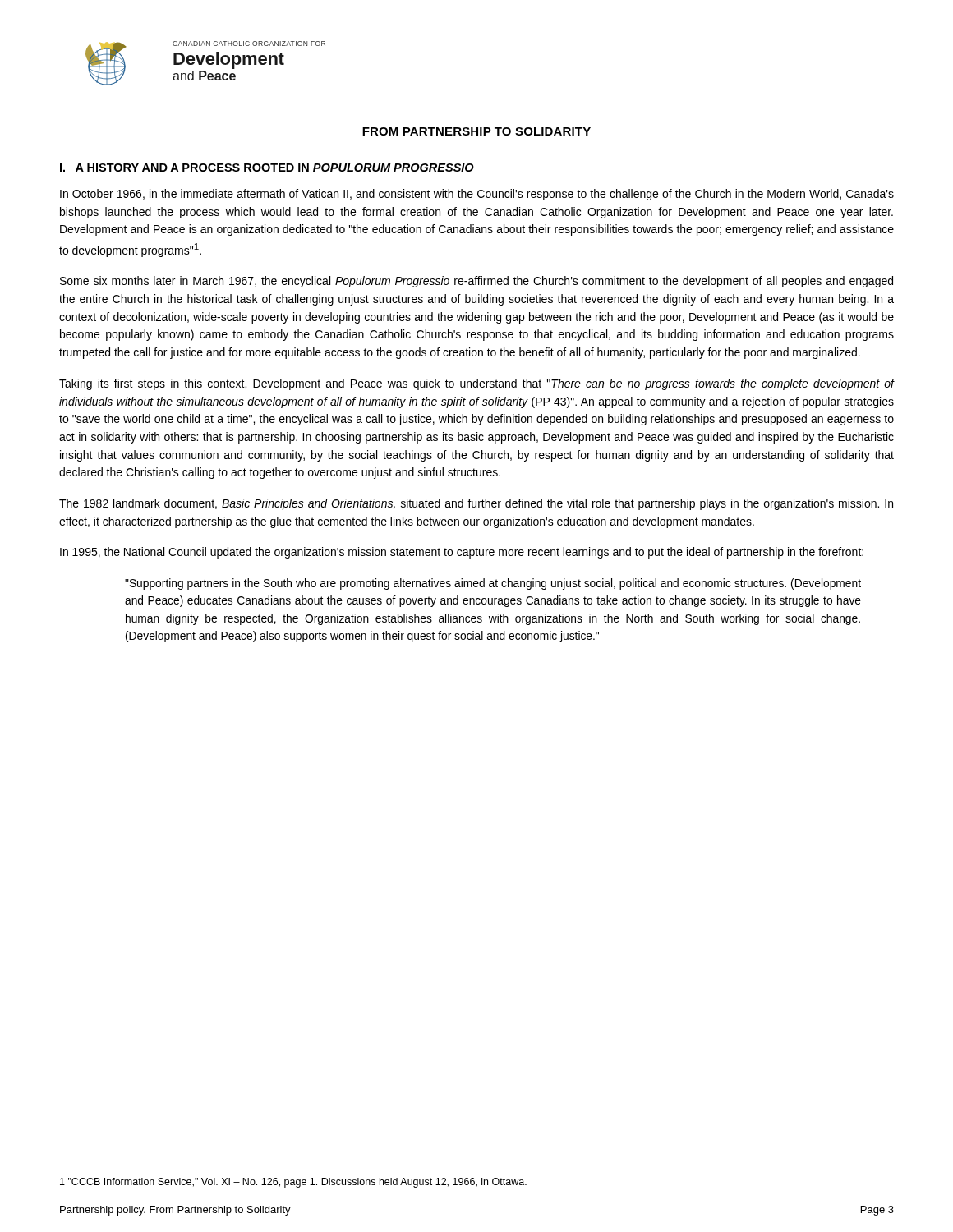The height and width of the screenshot is (1232, 953).
Task: Point to the block beginning "The 1982 landmark document, Basic"
Action: tap(476, 512)
